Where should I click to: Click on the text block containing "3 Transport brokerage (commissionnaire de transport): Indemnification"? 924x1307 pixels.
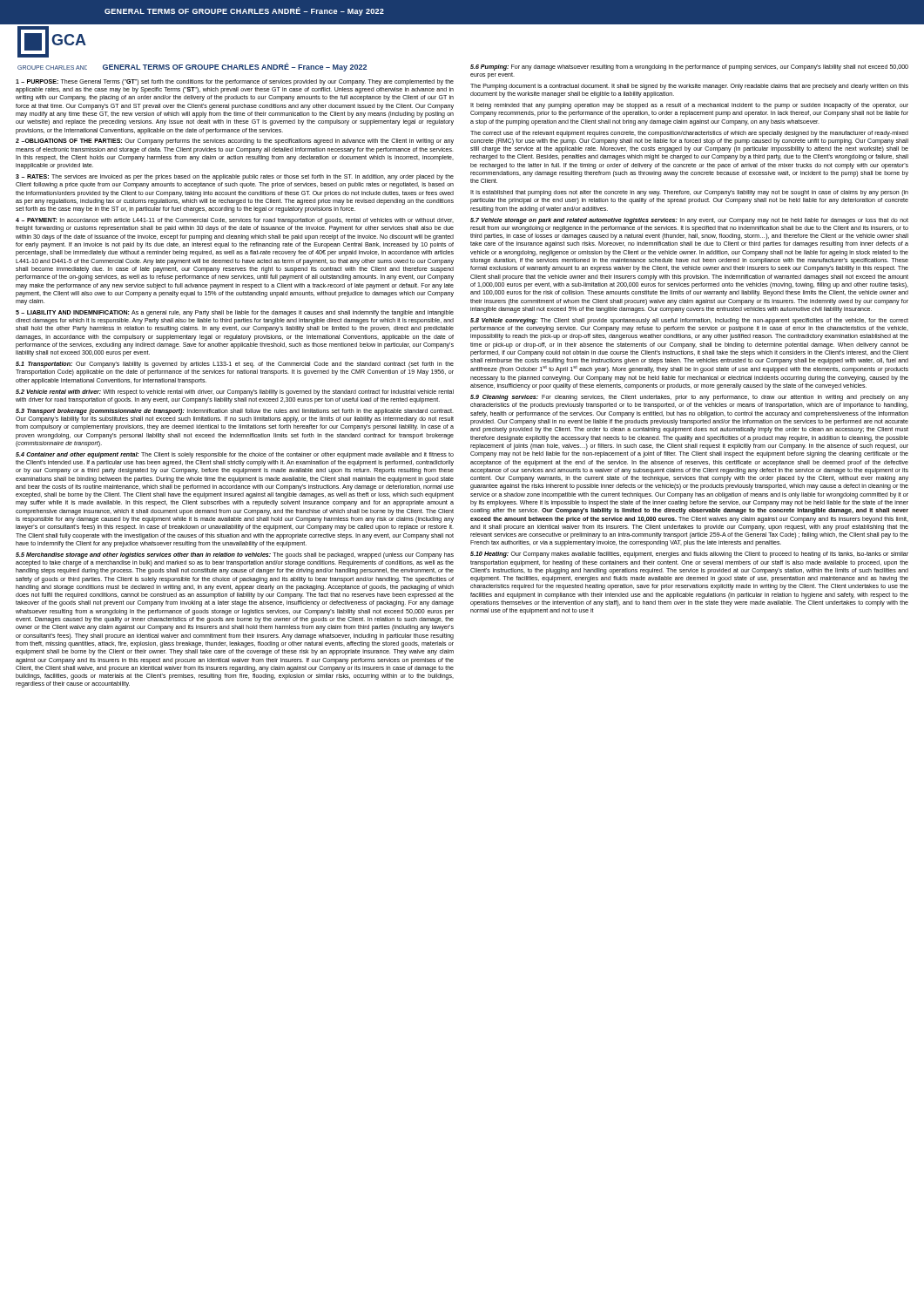(235, 427)
